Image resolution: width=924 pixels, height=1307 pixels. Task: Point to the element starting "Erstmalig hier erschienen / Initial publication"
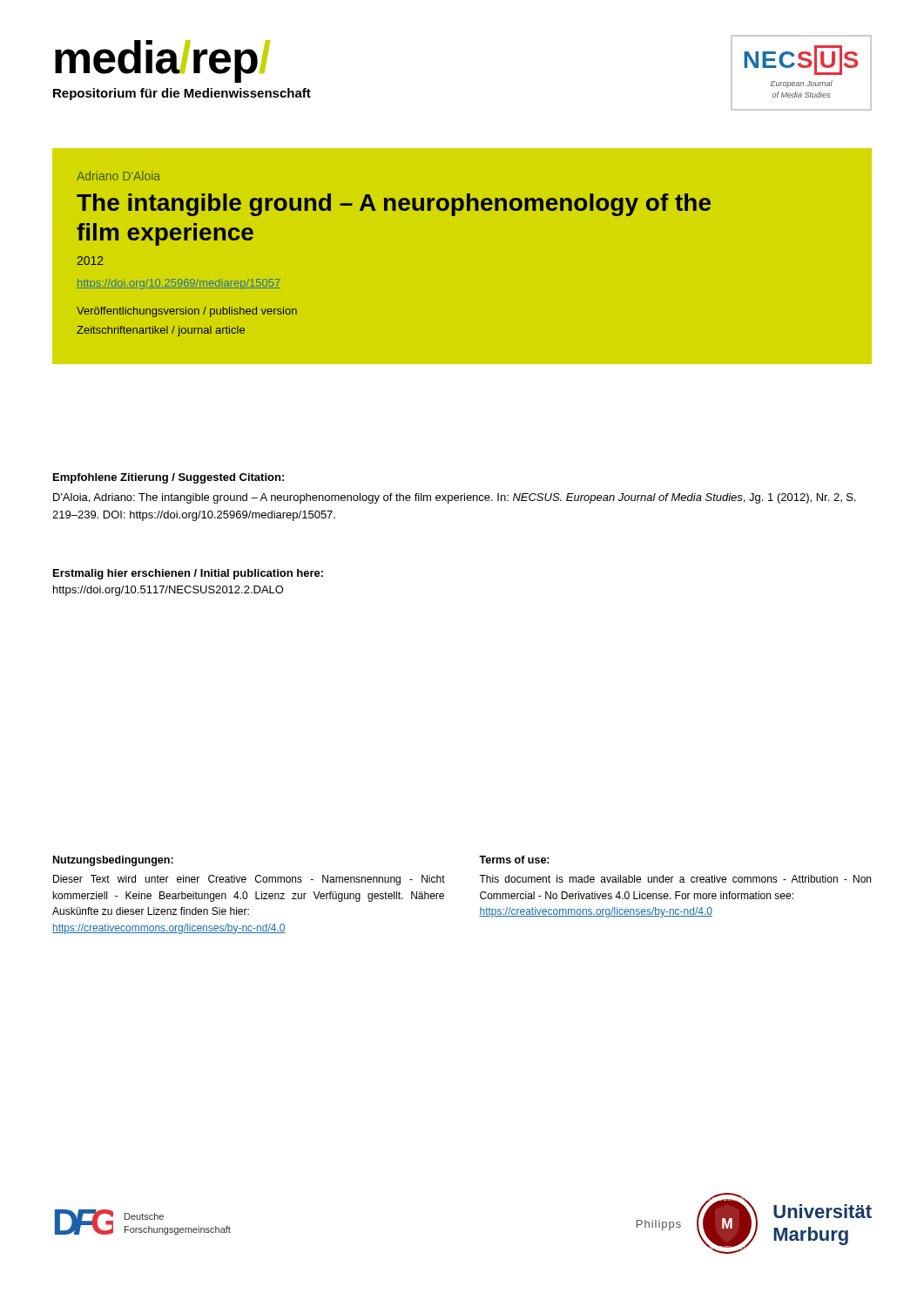point(188,573)
